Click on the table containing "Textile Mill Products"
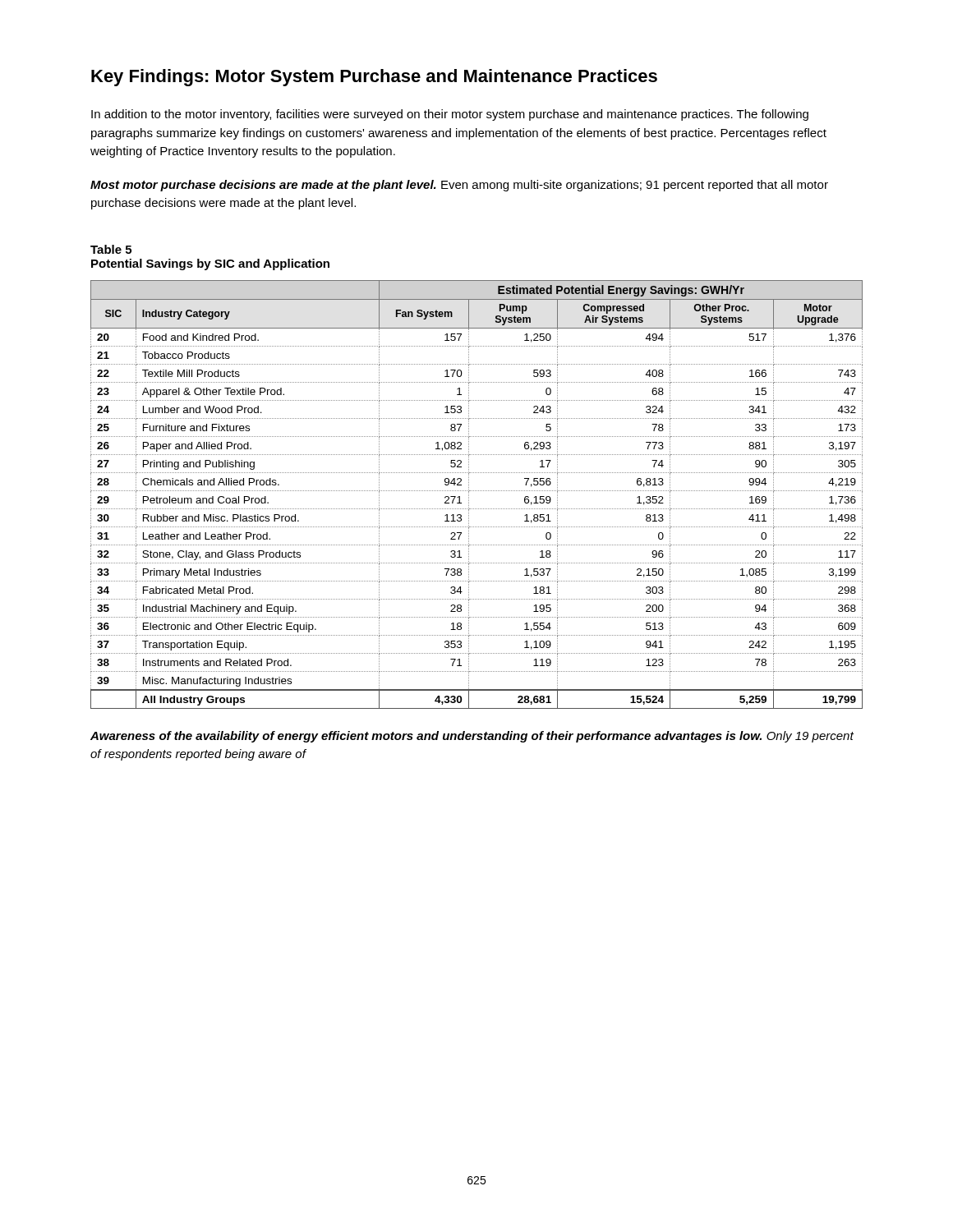 pyautogui.click(x=476, y=494)
